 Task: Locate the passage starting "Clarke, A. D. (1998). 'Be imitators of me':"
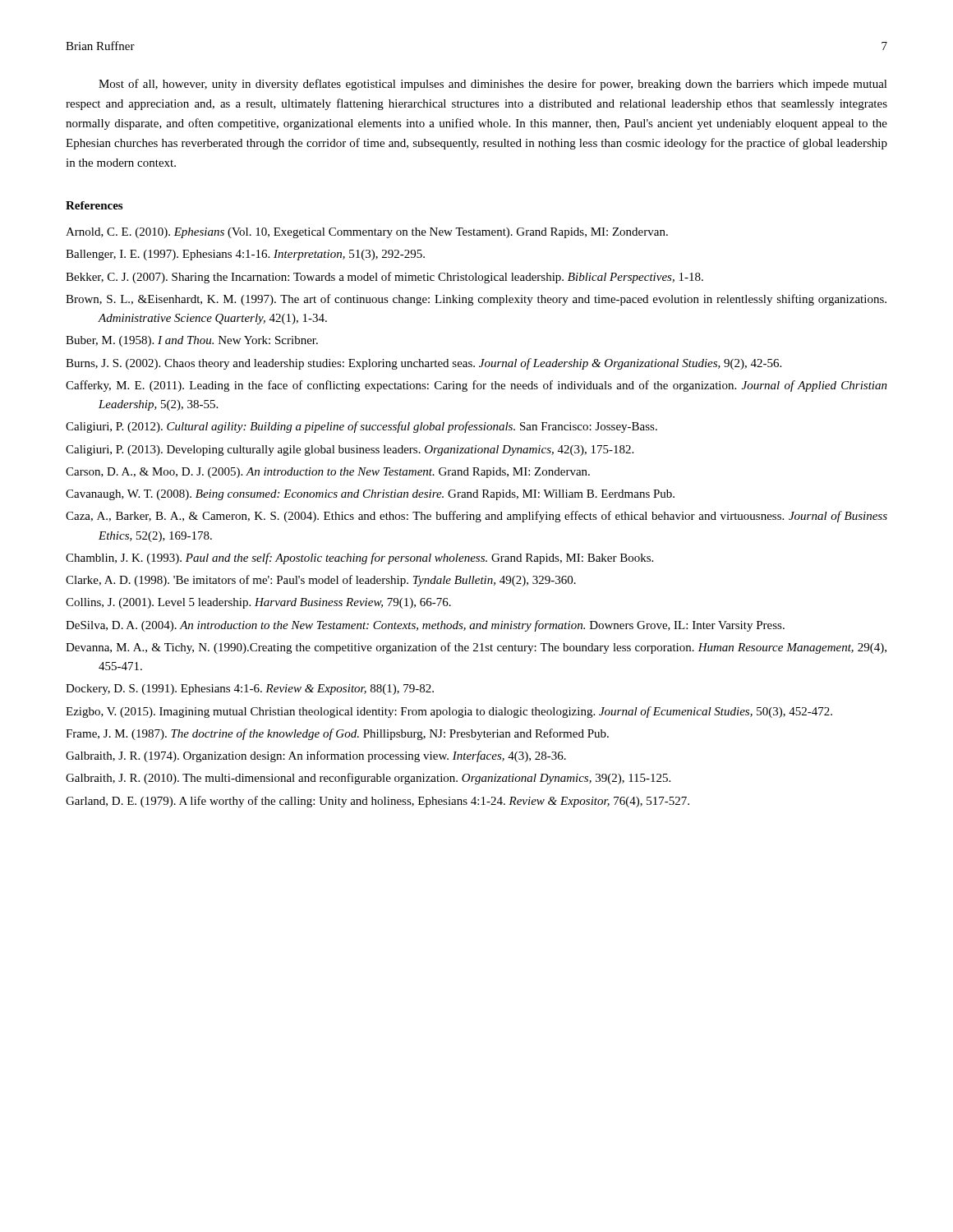[321, 580]
